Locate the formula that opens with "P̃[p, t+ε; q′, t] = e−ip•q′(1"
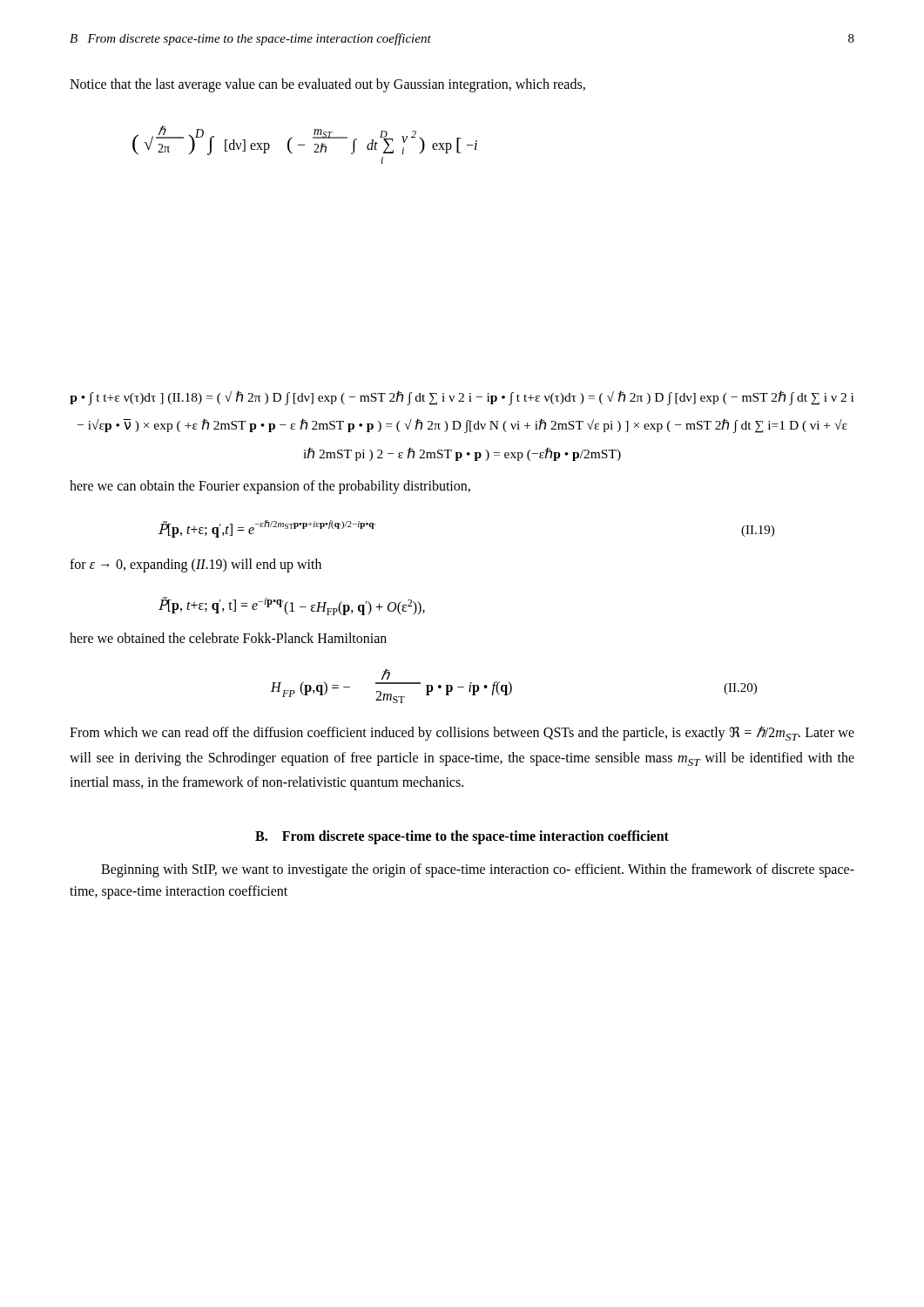The image size is (924, 1307). (292, 606)
